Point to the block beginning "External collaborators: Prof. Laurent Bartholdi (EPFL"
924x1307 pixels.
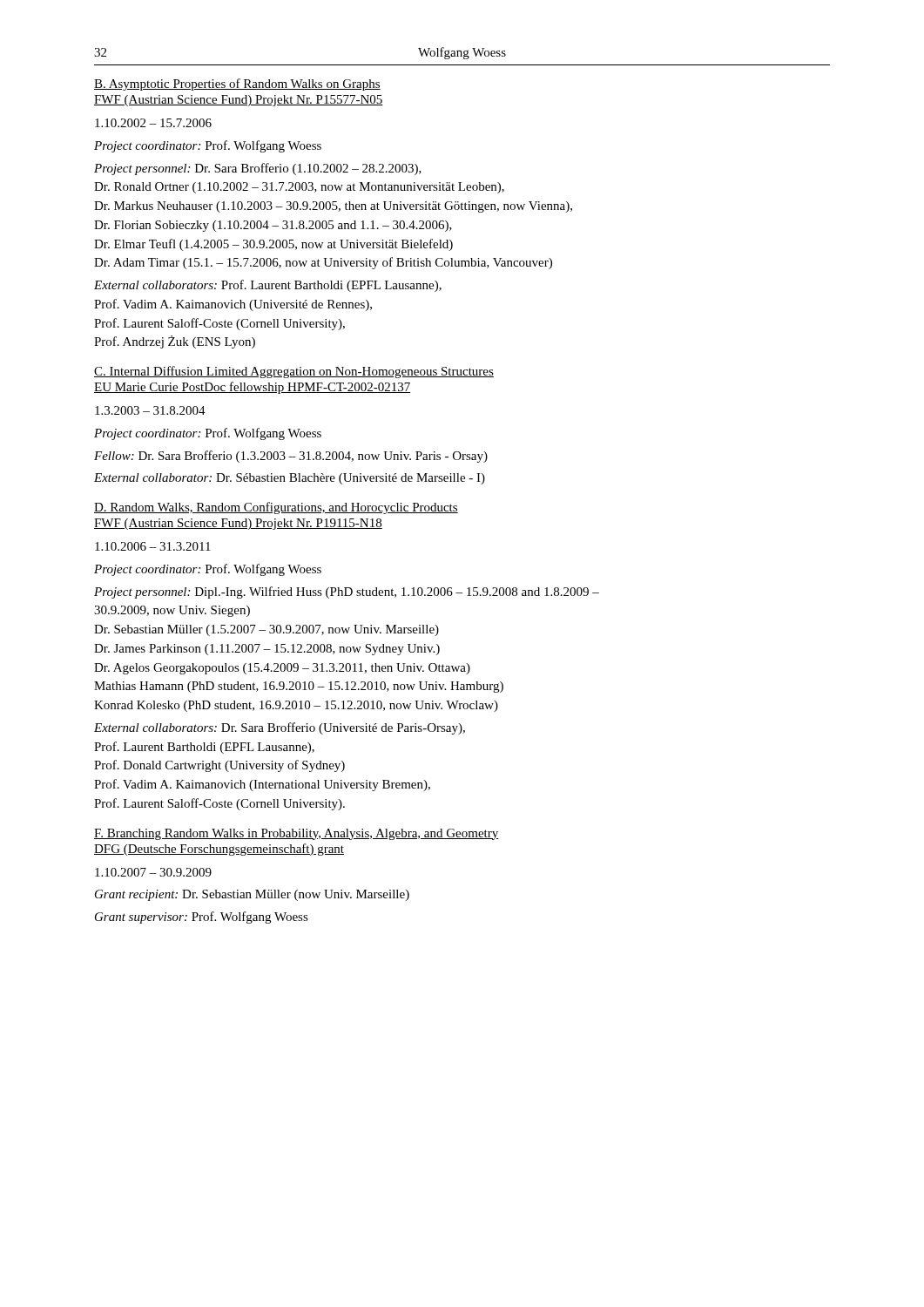click(268, 313)
